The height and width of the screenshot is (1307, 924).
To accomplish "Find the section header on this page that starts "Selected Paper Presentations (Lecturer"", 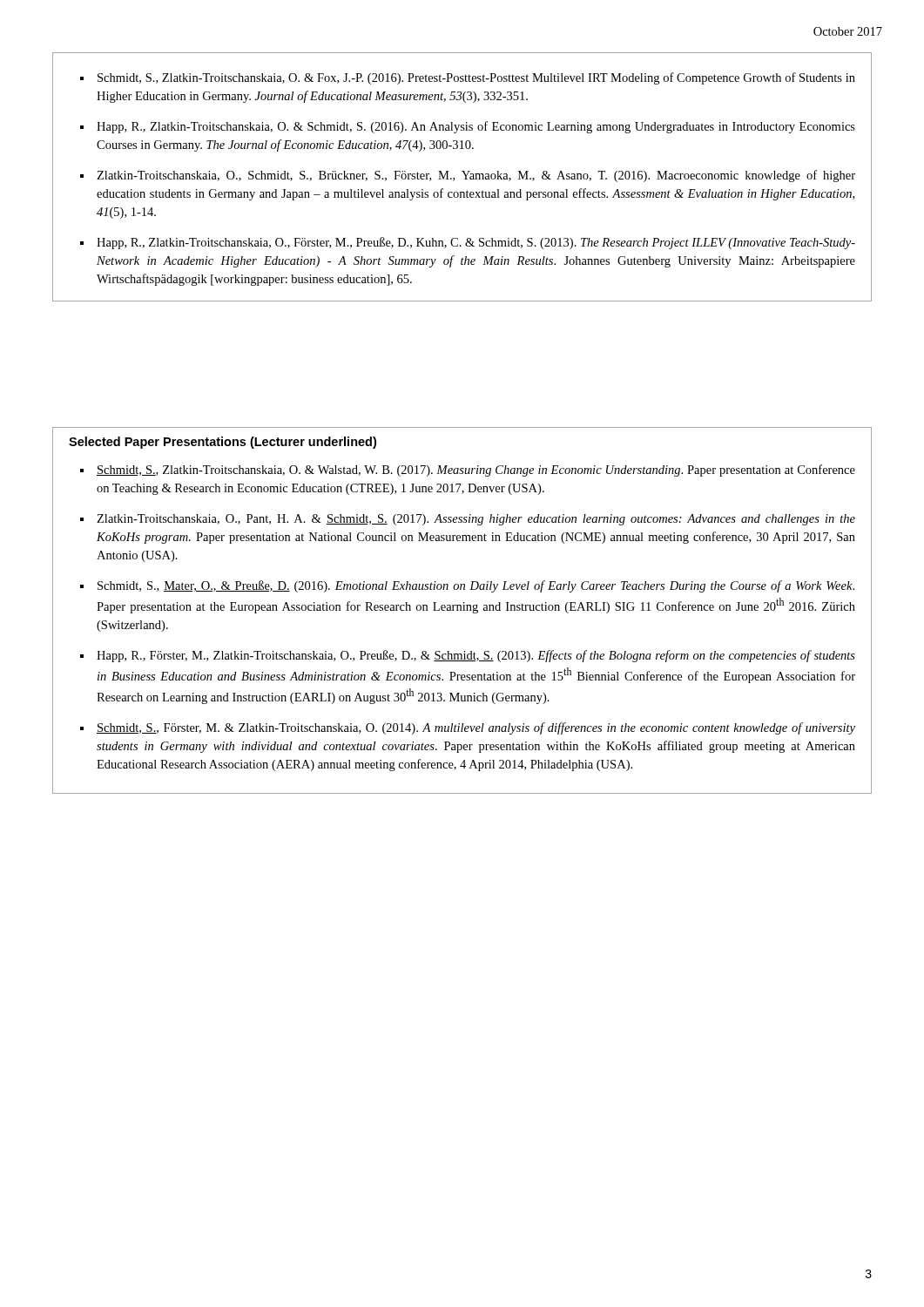I will (x=223, y=442).
